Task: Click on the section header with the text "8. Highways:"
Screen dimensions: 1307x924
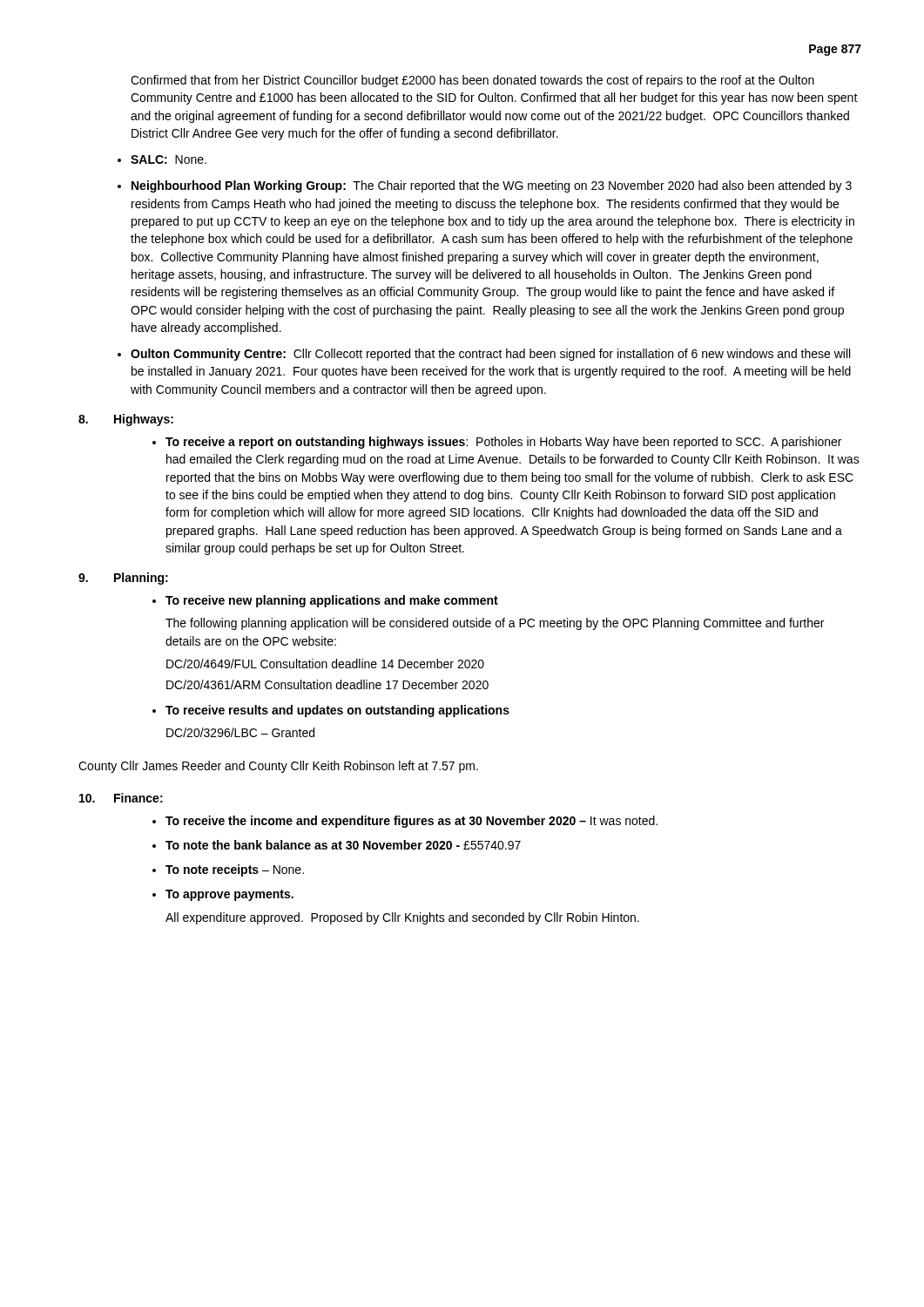Action: pyautogui.click(x=126, y=419)
